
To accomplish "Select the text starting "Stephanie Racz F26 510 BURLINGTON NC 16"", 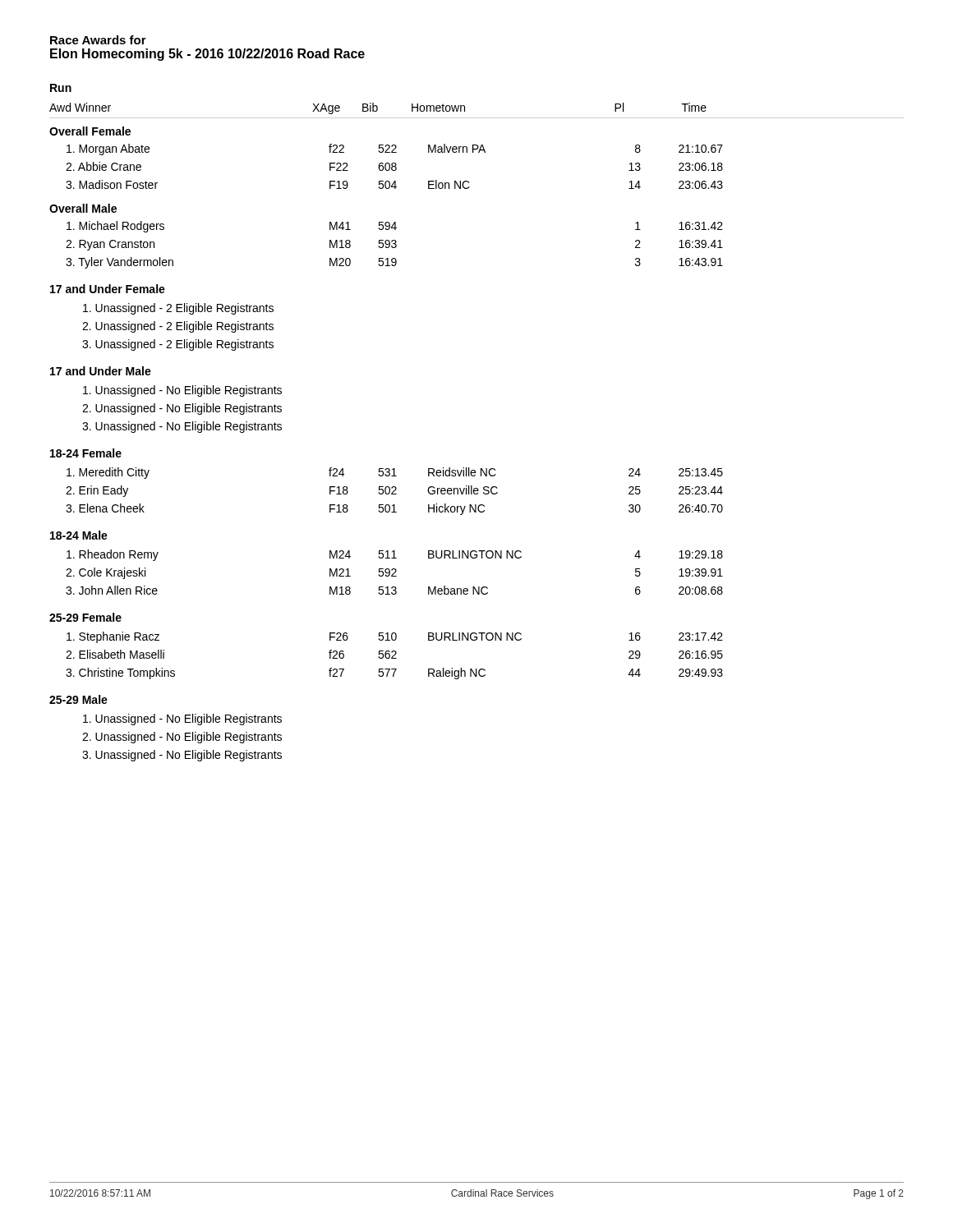I will (386, 637).
